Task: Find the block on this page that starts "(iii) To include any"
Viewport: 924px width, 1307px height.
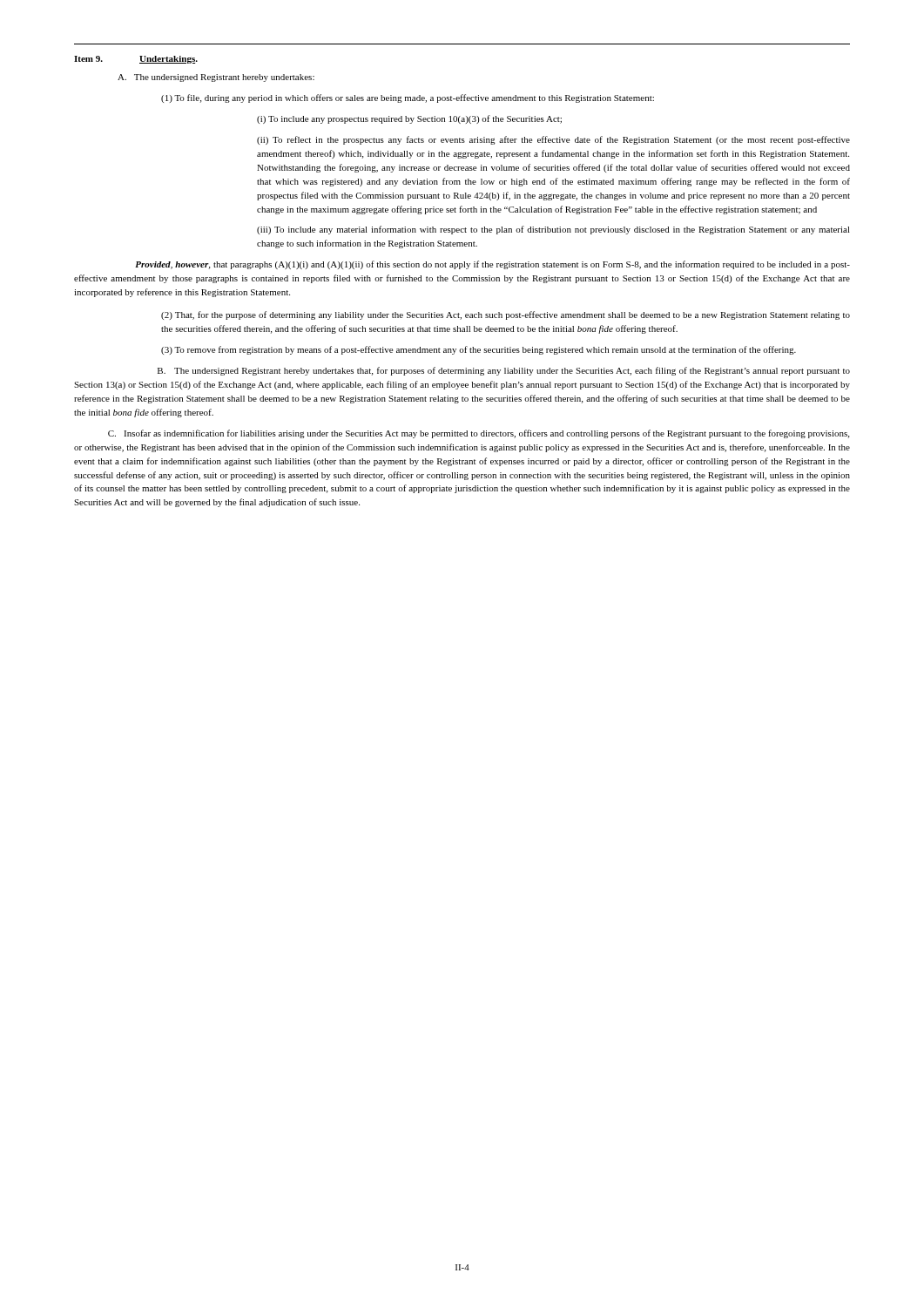Action: point(553,236)
